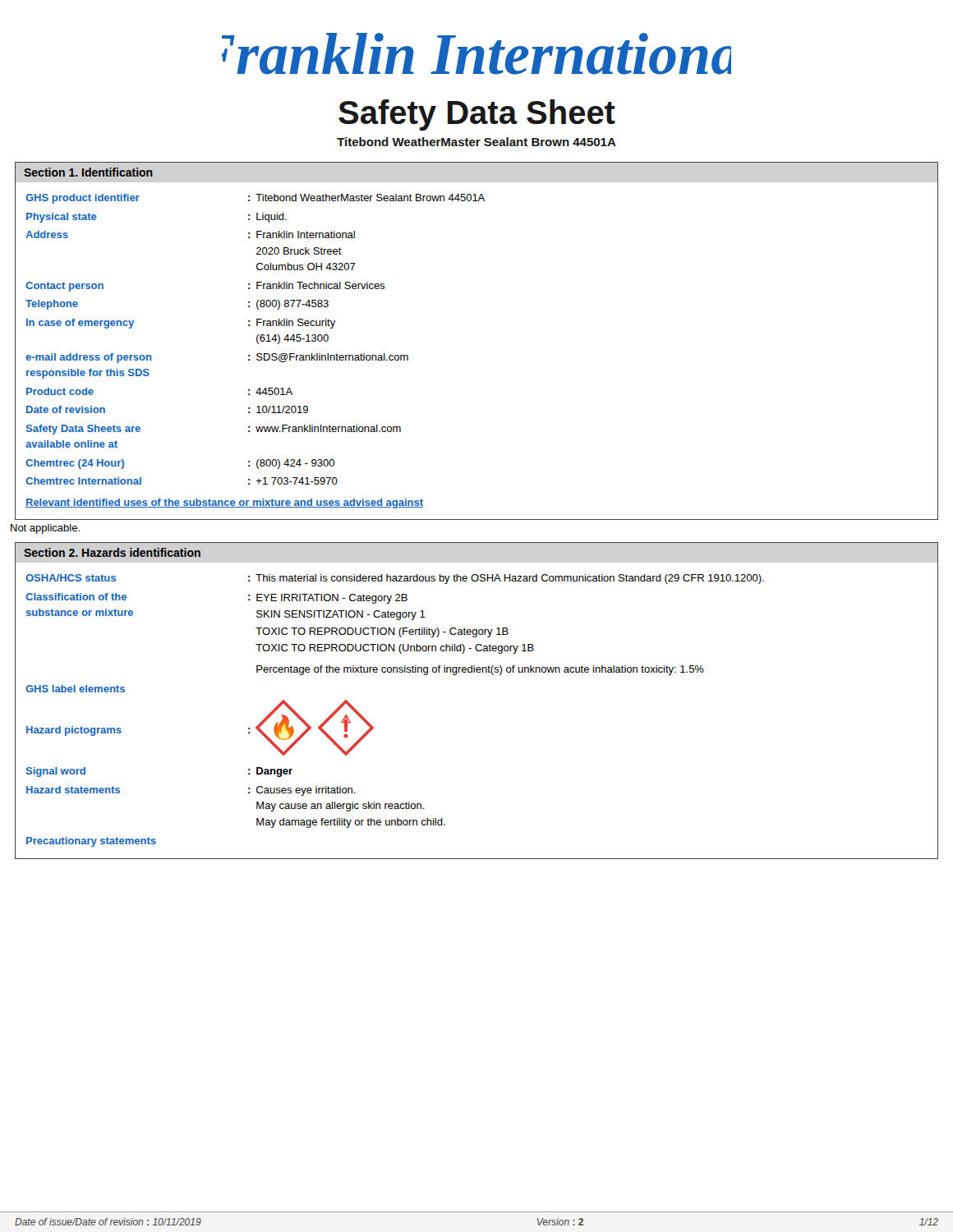Click on the section header that reads "Section 2. Hazards identification"
Screen dimensions: 1232x953
[x=112, y=553]
